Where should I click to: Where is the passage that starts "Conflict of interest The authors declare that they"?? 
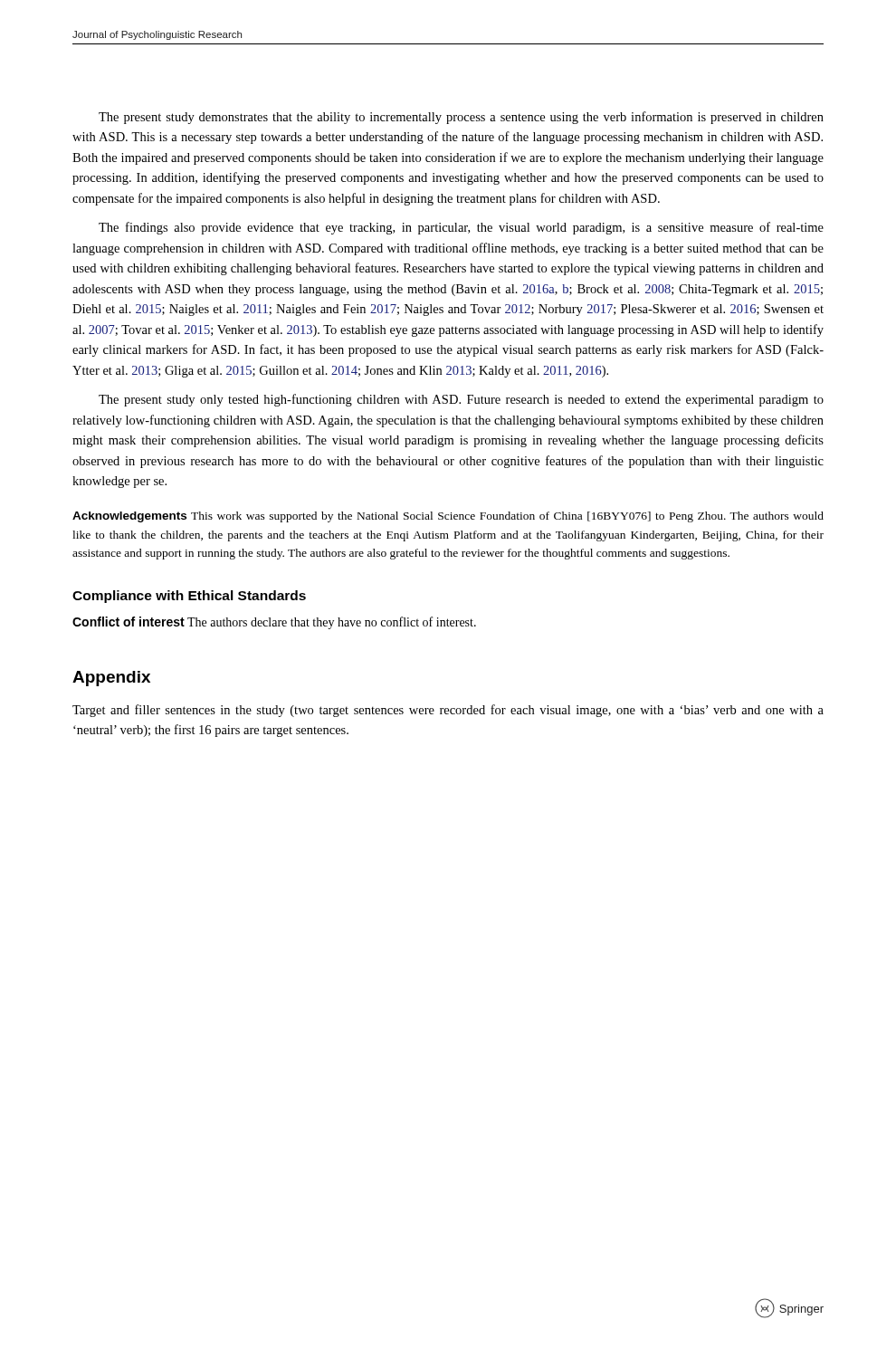click(448, 623)
